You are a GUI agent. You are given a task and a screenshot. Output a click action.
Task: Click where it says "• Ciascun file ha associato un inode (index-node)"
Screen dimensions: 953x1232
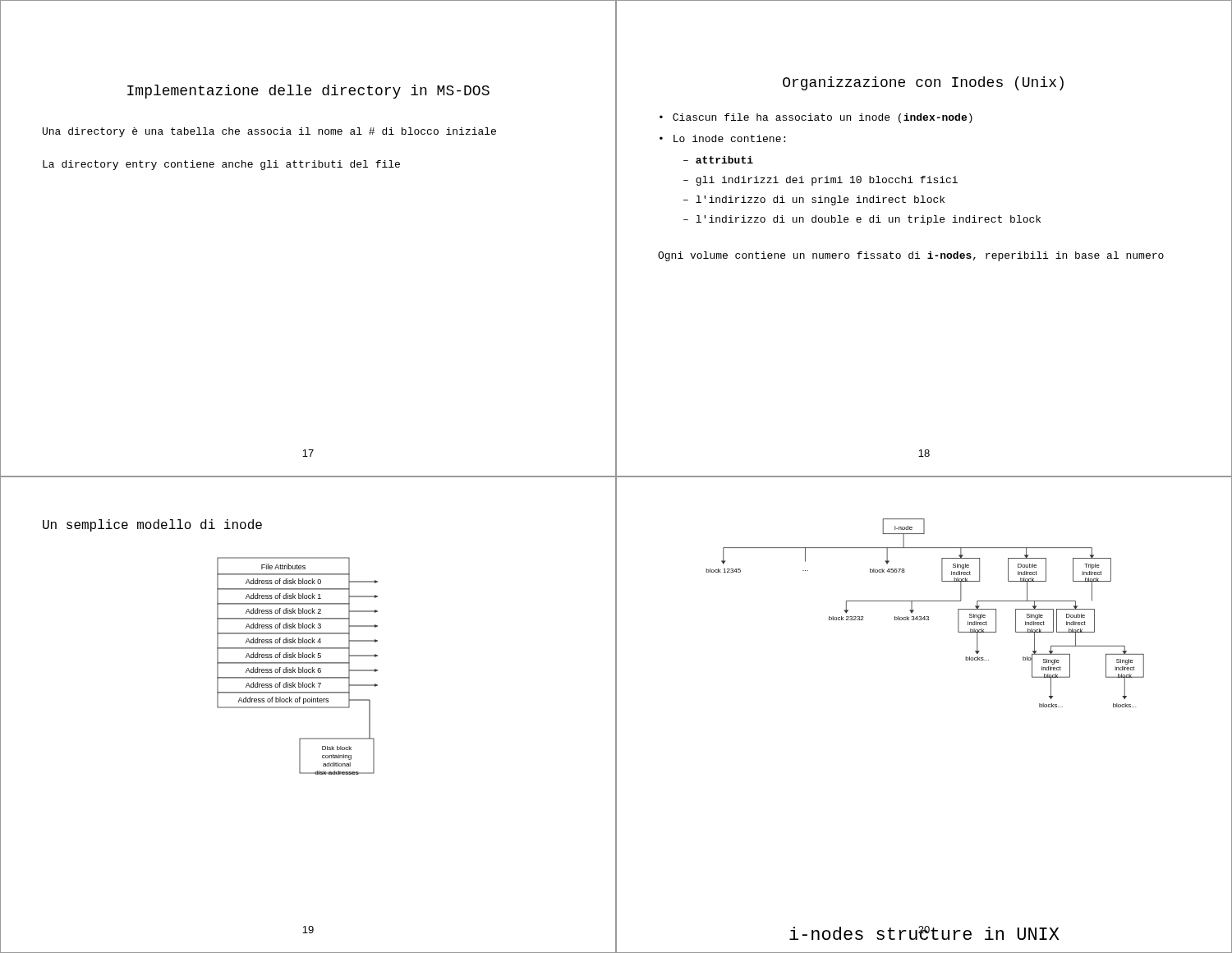816,118
